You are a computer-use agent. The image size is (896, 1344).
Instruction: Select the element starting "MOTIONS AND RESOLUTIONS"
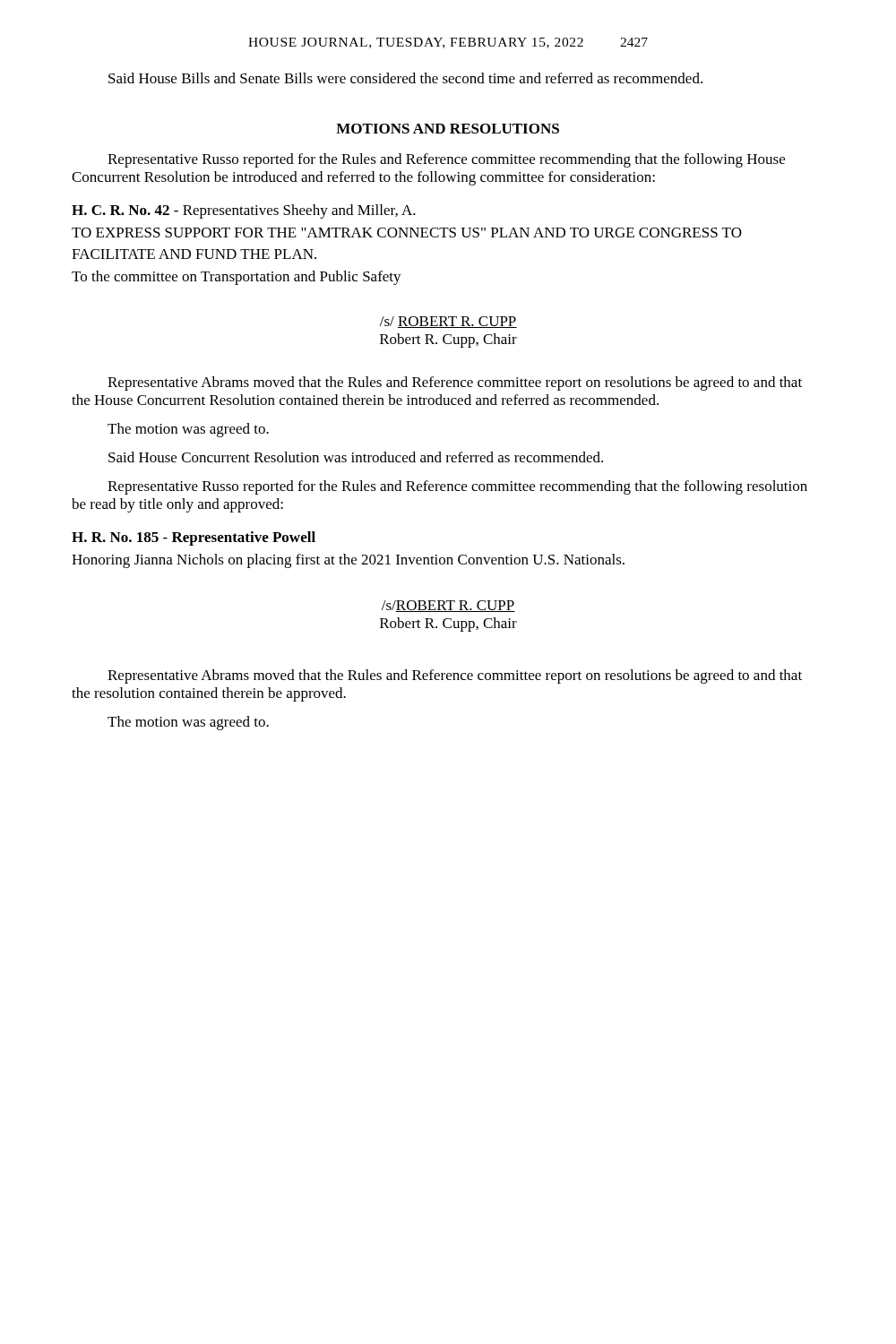tap(448, 129)
